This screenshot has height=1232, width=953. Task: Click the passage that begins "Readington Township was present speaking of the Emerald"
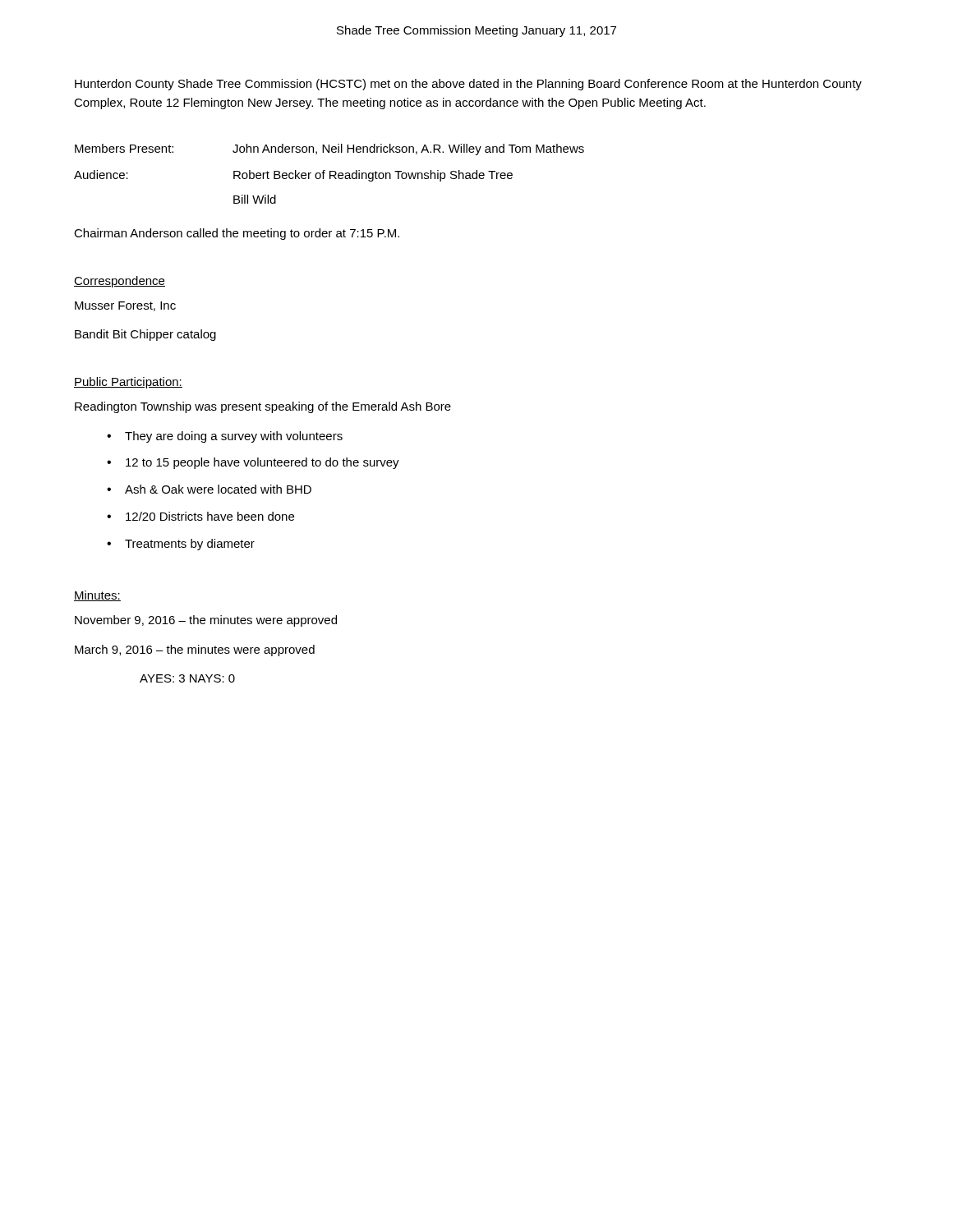pos(263,406)
